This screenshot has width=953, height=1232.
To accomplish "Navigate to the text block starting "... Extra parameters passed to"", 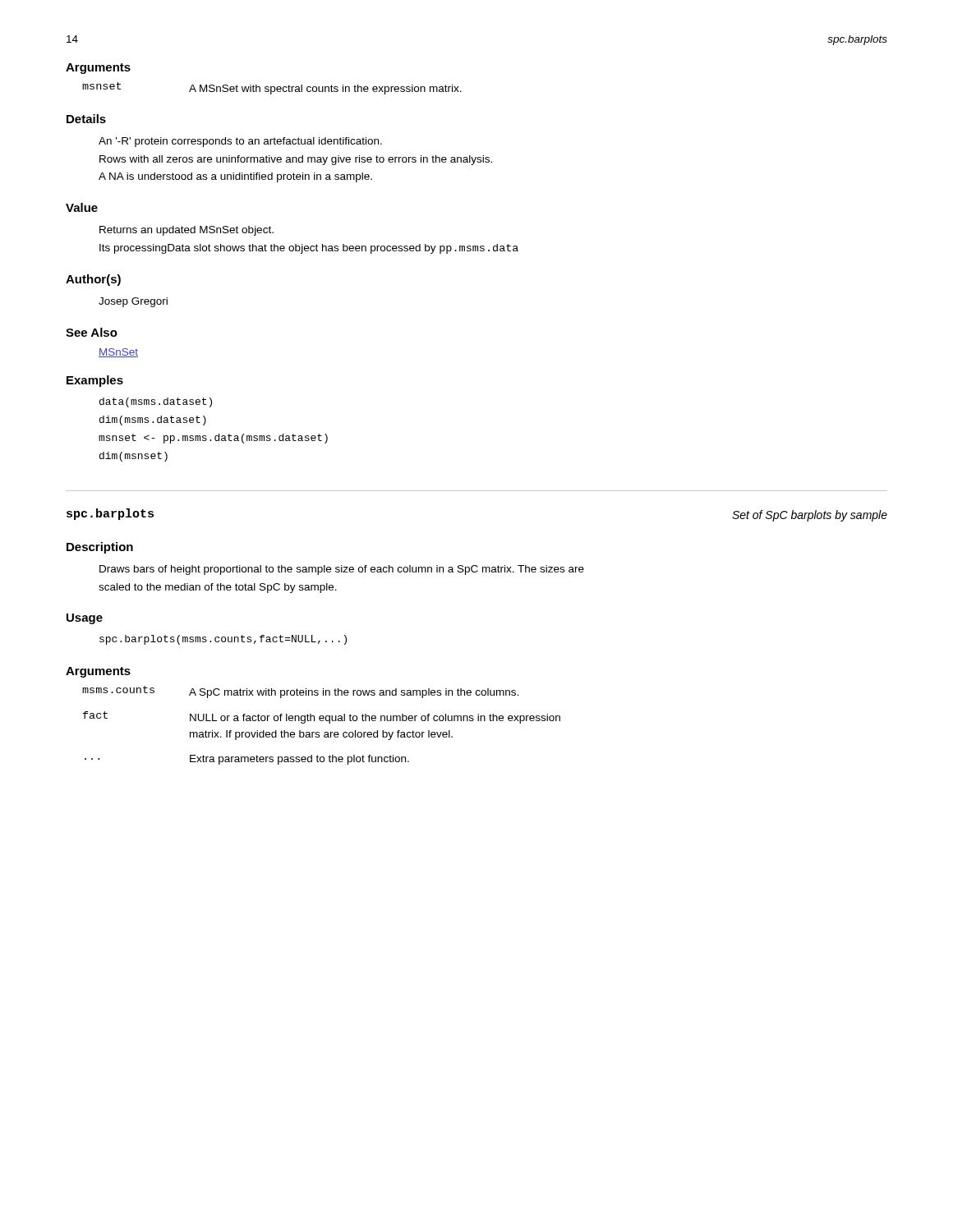I will coord(247,760).
